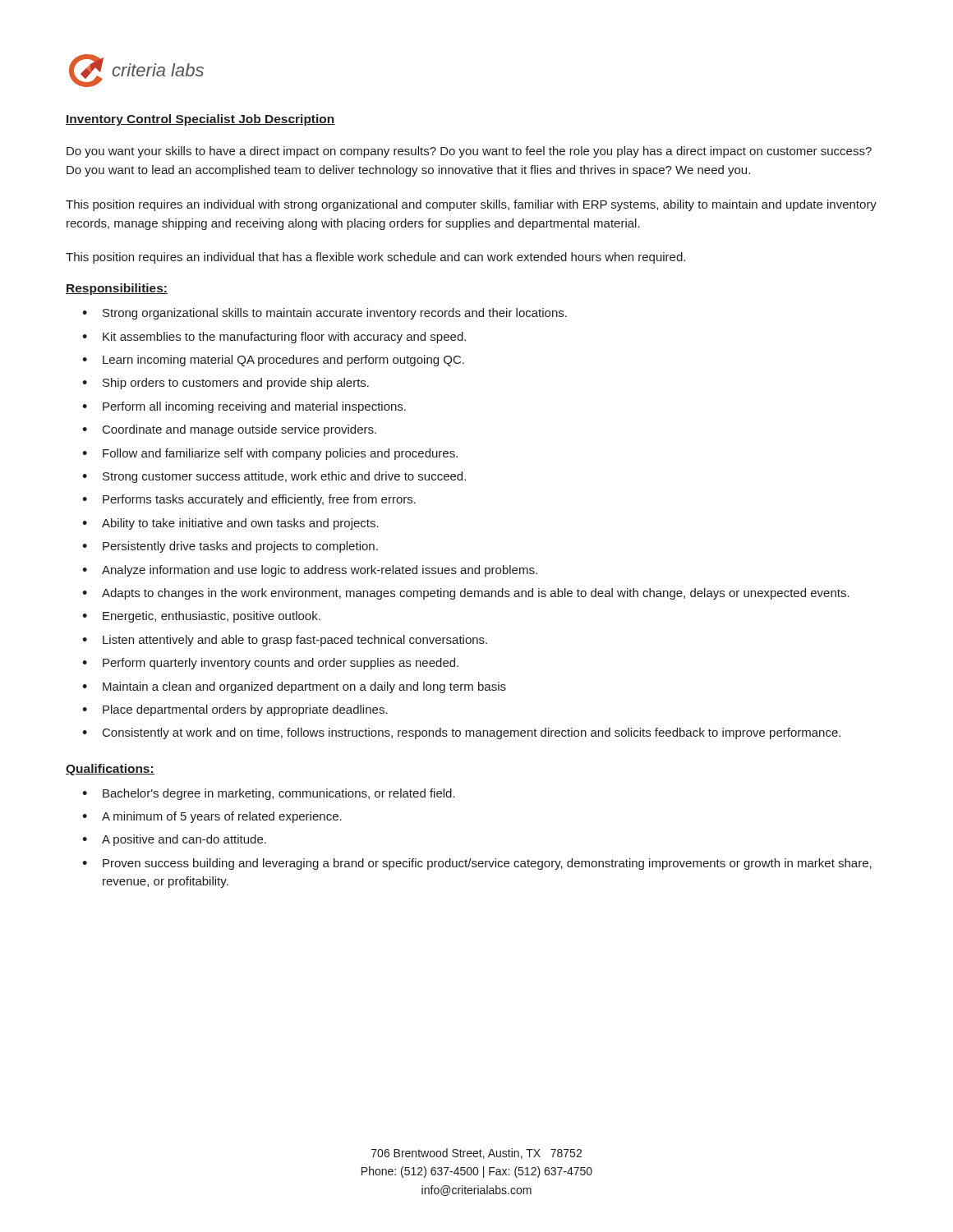Point to the block starting "• Bachelor's degree"
The image size is (953, 1232).
[269, 794]
